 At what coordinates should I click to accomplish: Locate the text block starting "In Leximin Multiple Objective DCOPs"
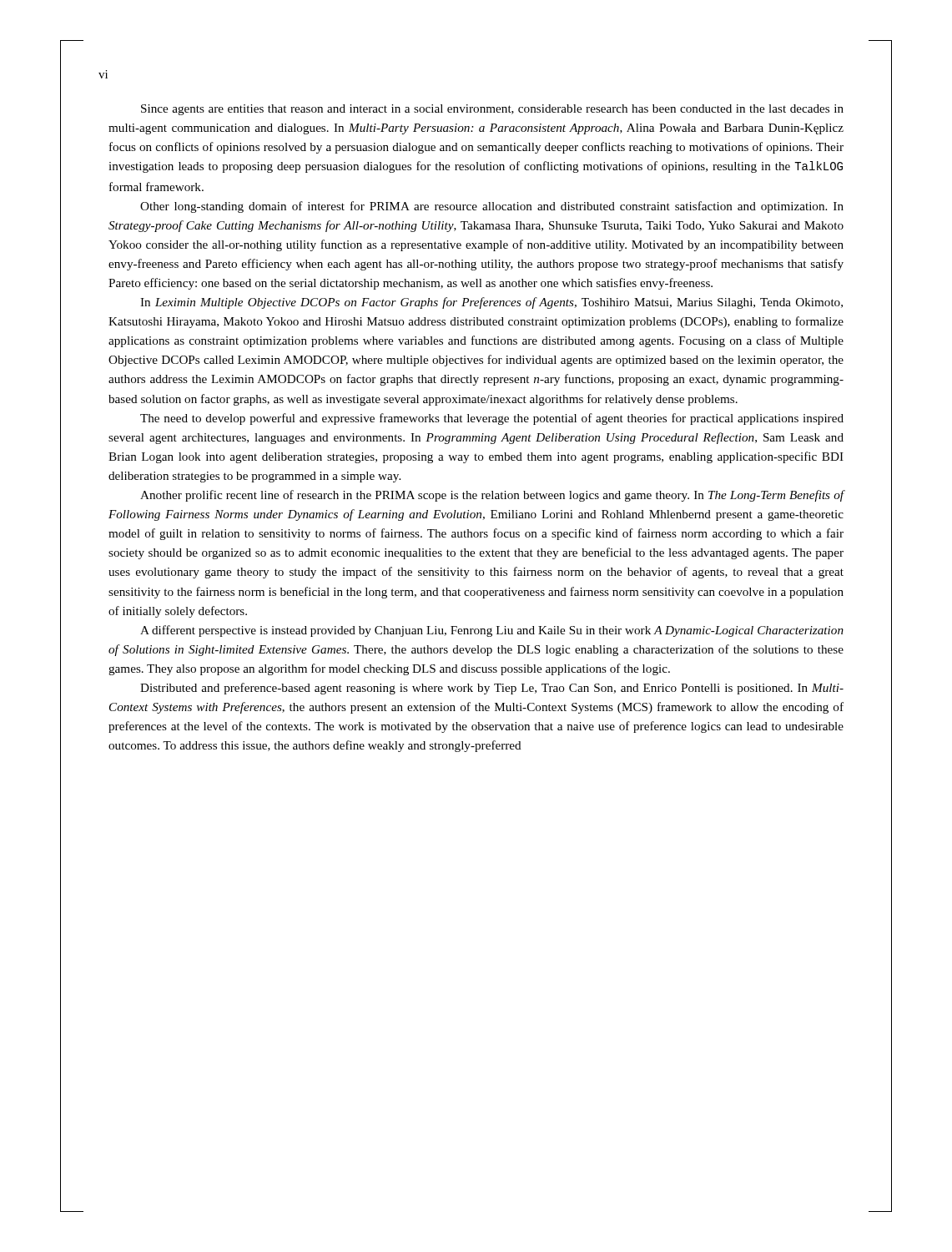click(476, 350)
